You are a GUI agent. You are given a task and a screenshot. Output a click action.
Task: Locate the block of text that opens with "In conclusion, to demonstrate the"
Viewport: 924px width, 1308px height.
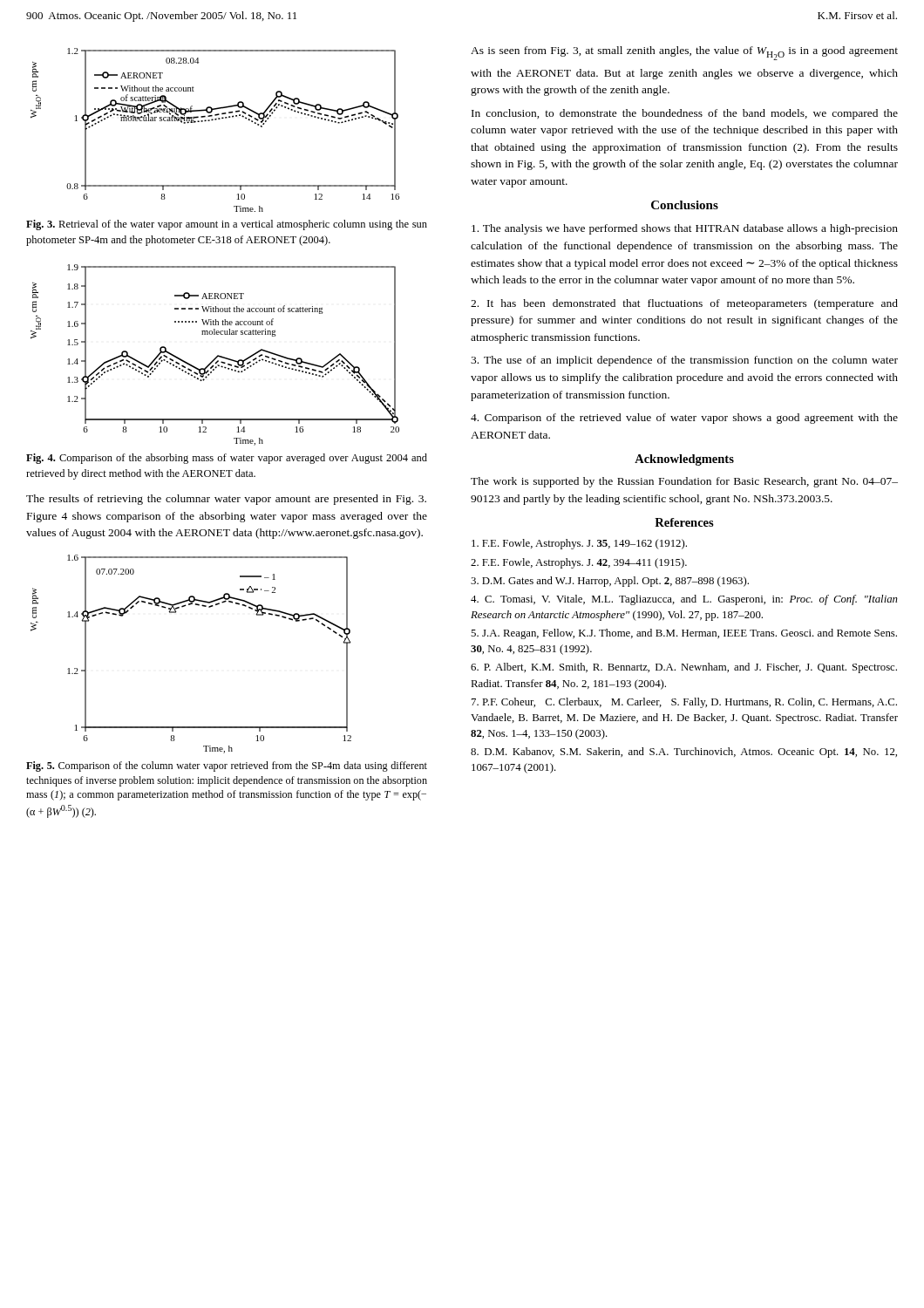pyautogui.click(x=684, y=147)
